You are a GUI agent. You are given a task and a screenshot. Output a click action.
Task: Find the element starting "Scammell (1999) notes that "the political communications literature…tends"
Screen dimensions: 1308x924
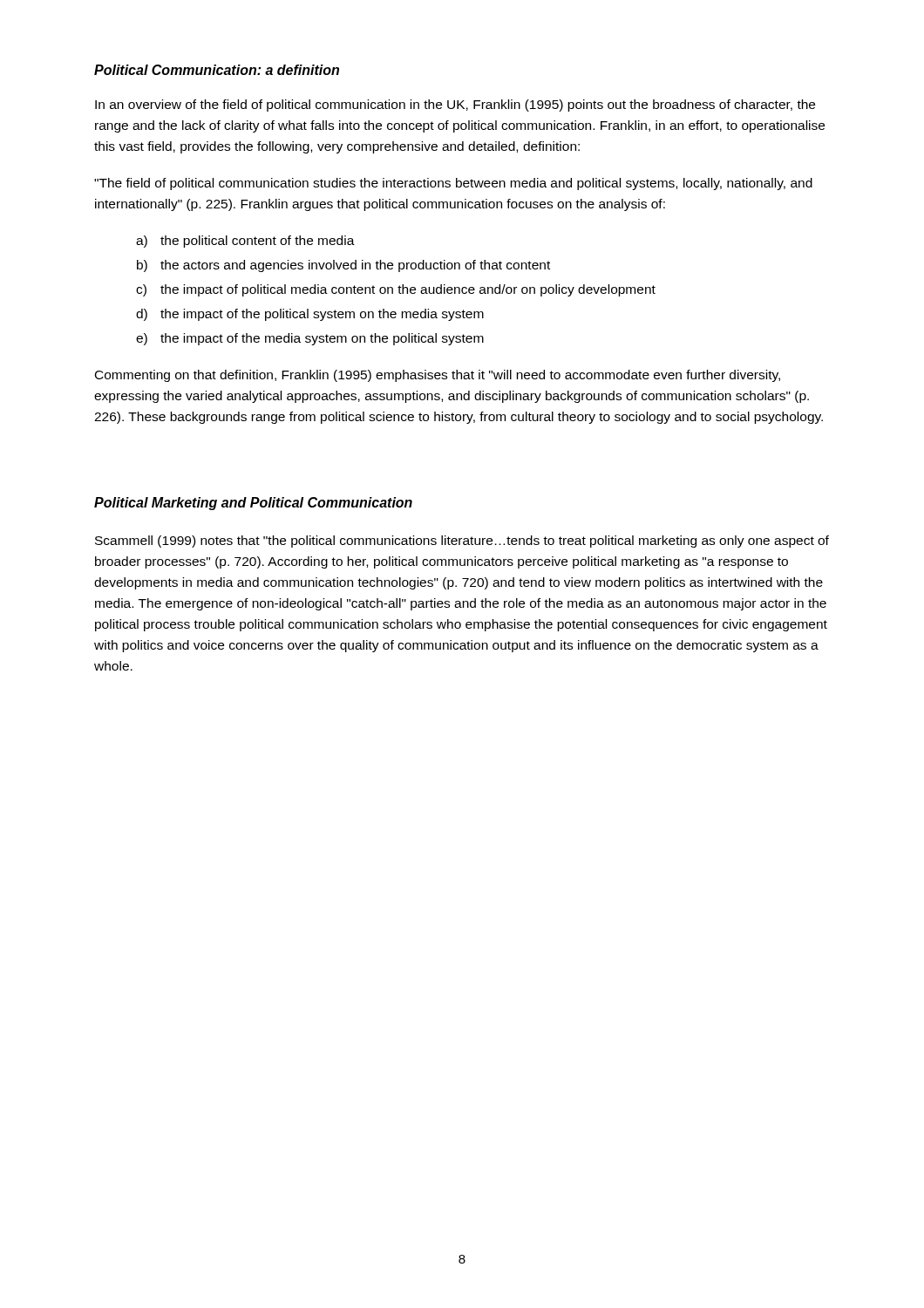coord(462,603)
